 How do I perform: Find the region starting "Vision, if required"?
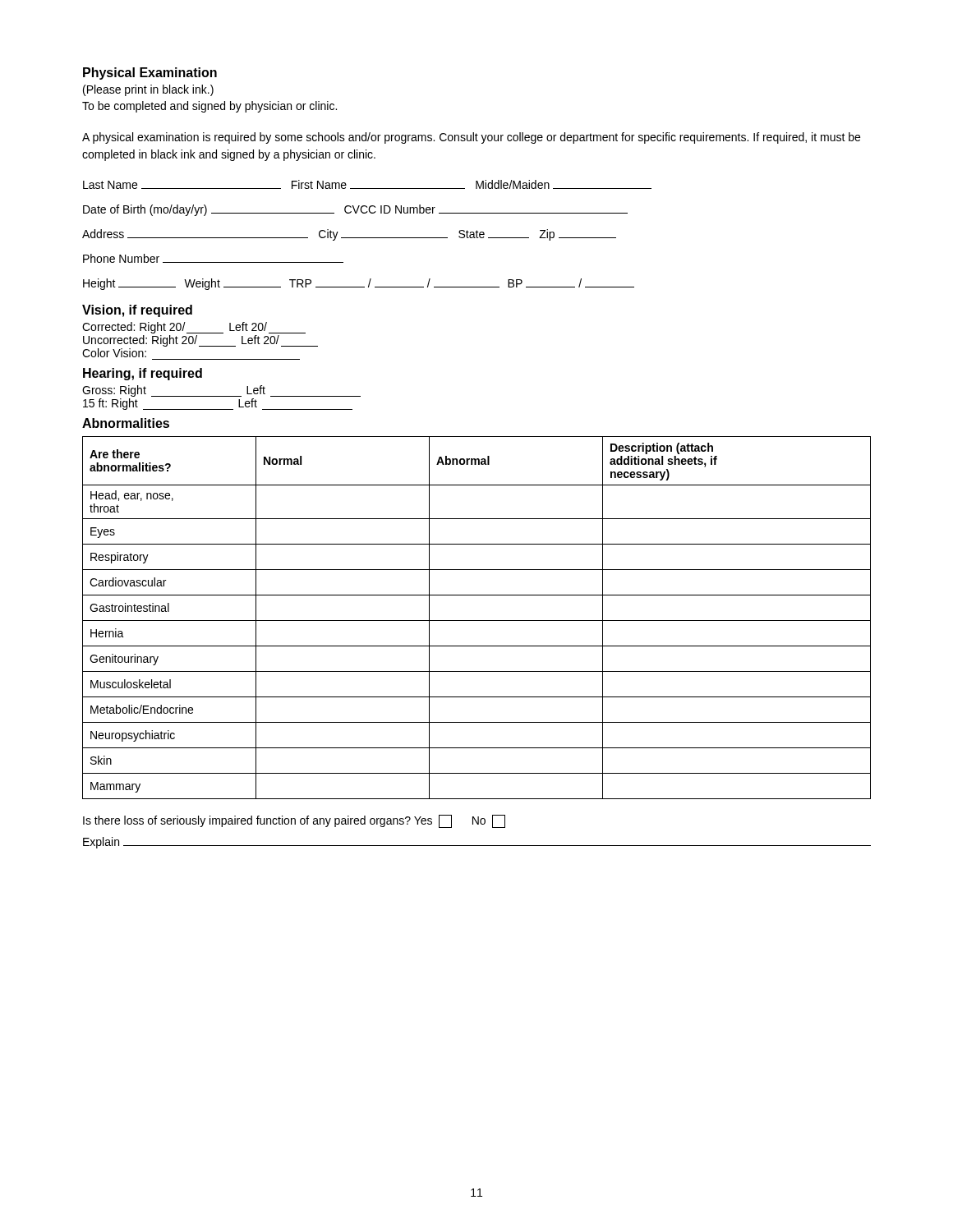(138, 310)
